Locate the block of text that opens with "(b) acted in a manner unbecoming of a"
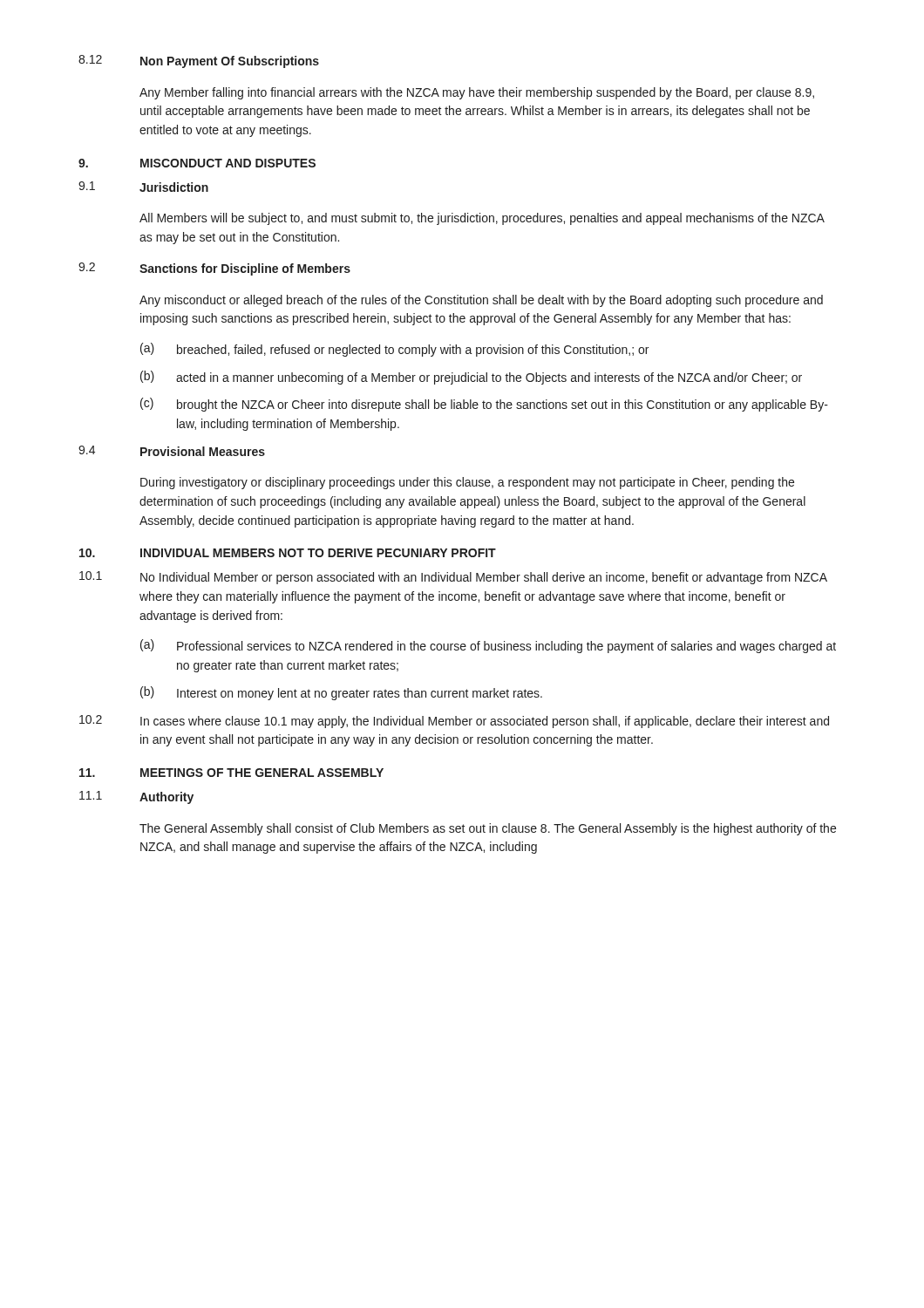Viewport: 924px width, 1308px height. (458, 378)
